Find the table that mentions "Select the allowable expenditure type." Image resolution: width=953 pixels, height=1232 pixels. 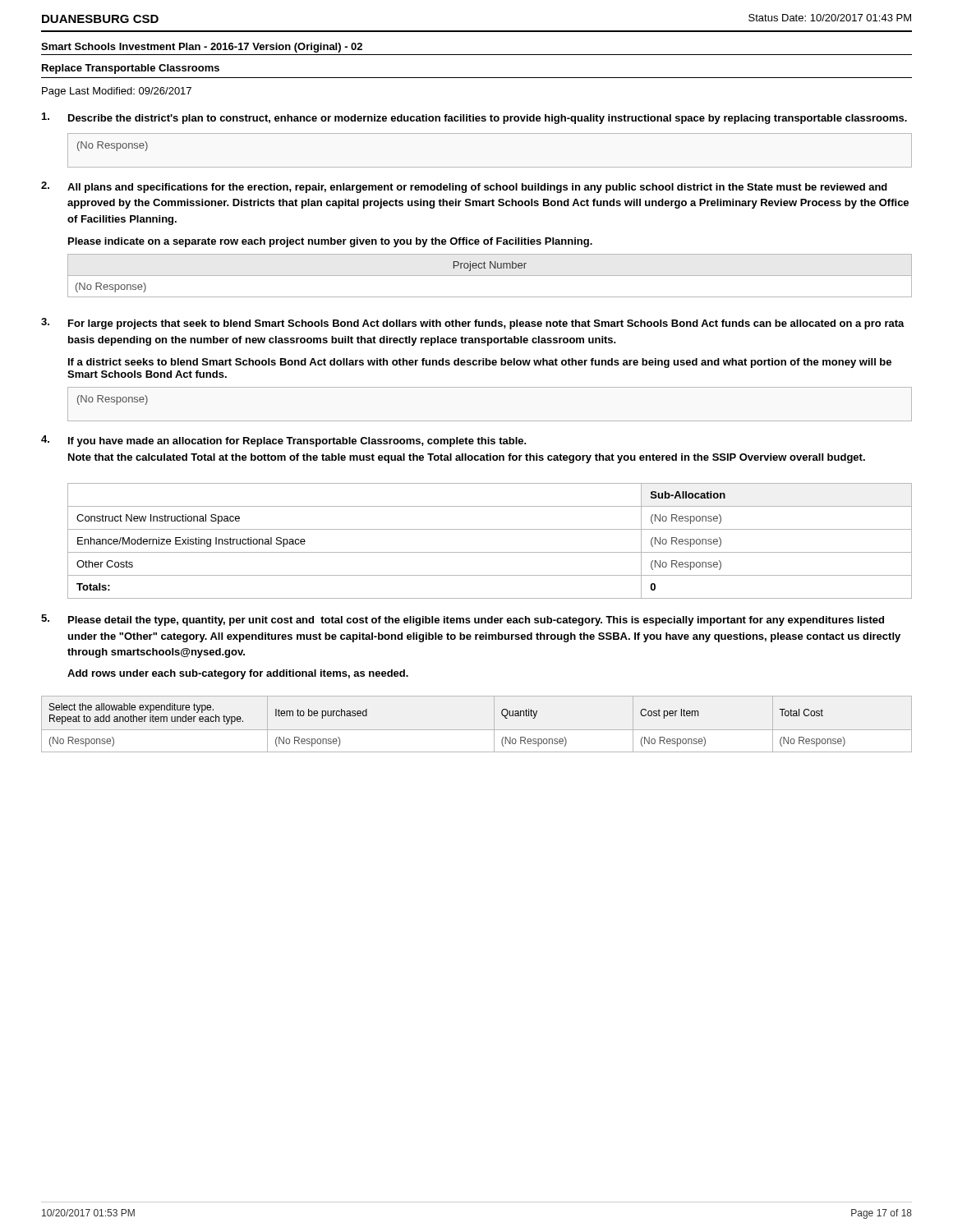(476, 724)
